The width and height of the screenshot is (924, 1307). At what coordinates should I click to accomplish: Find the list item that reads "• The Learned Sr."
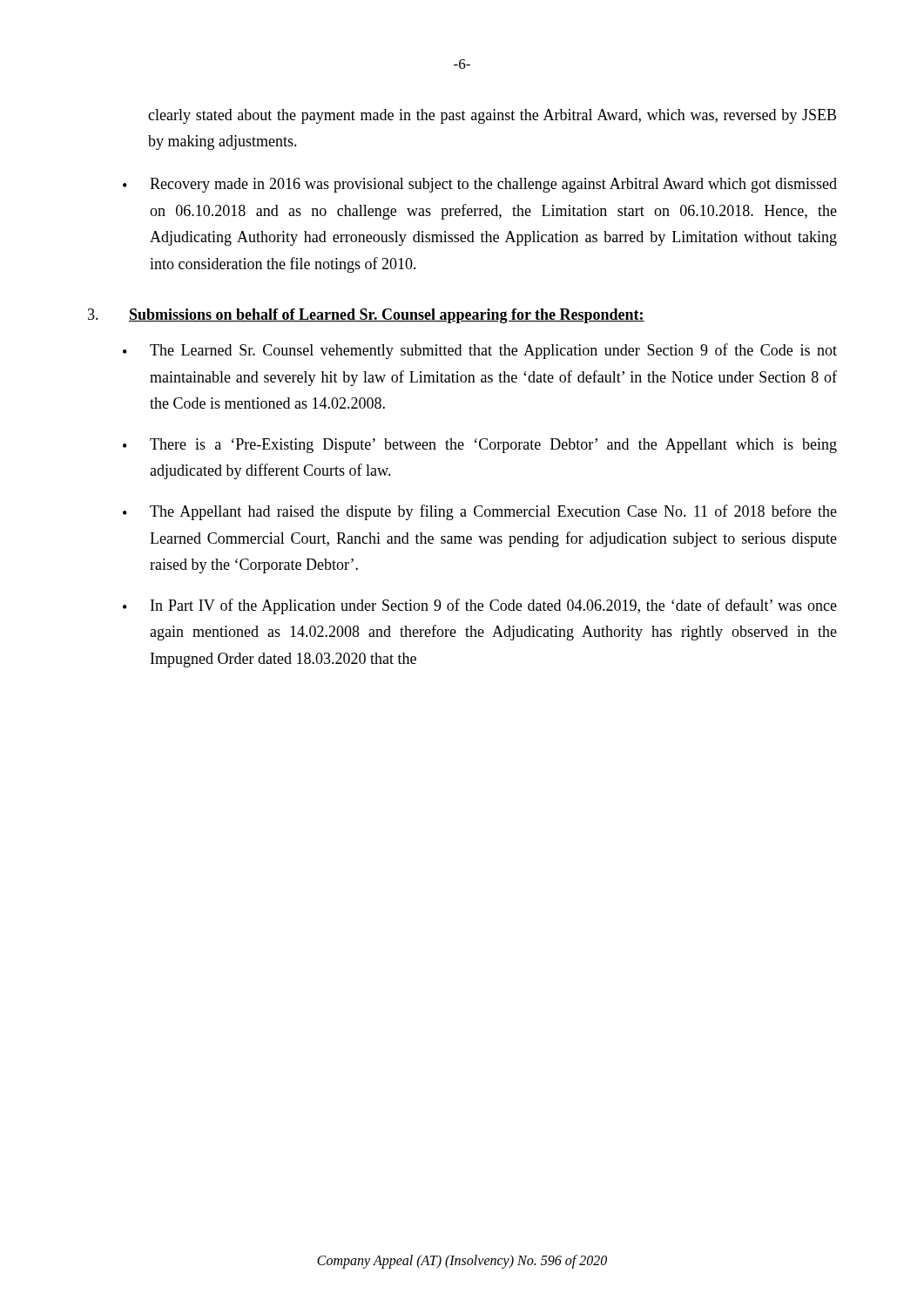click(x=479, y=377)
